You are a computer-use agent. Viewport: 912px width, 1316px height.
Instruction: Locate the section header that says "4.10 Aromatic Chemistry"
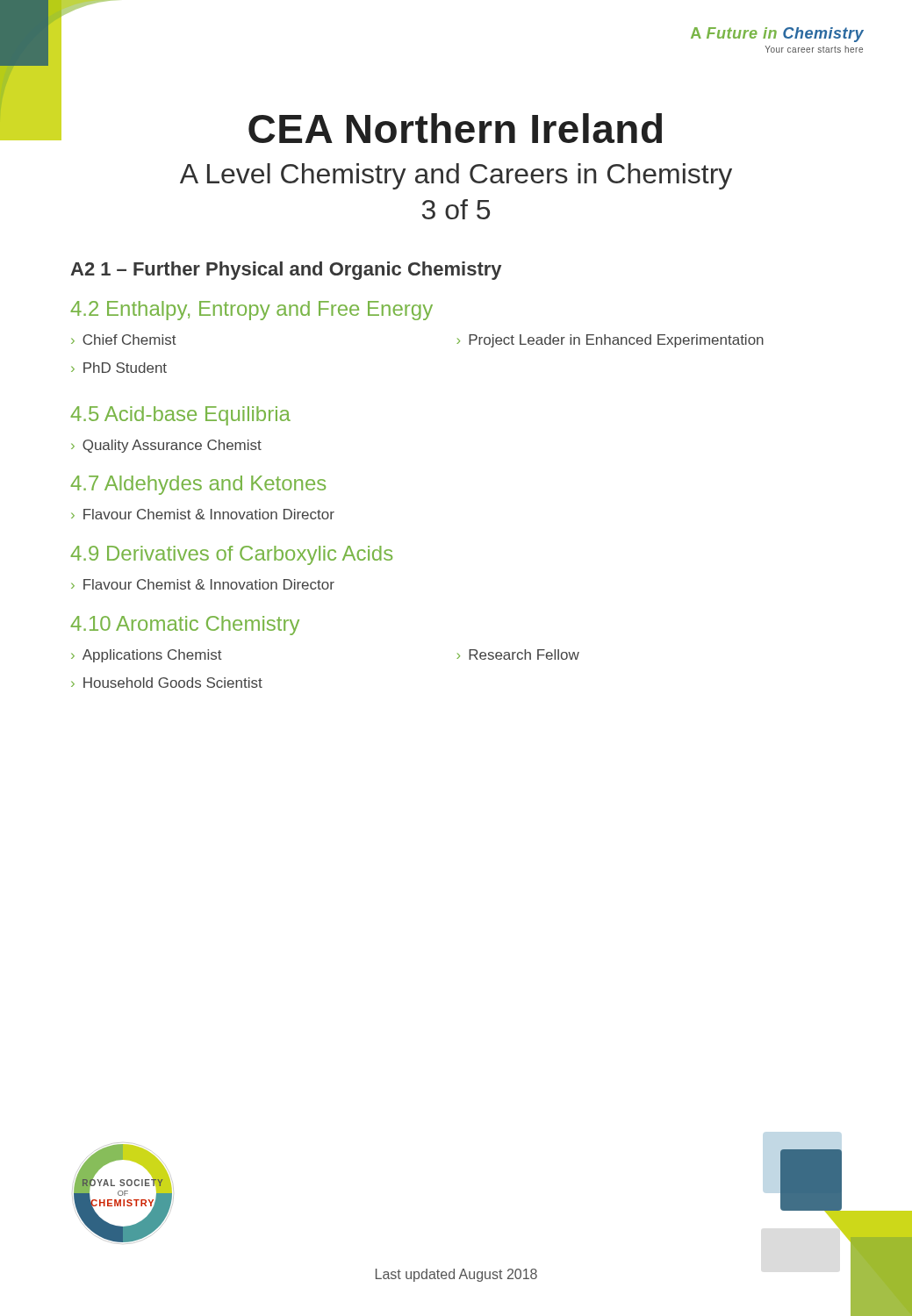[x=185, y=623]
